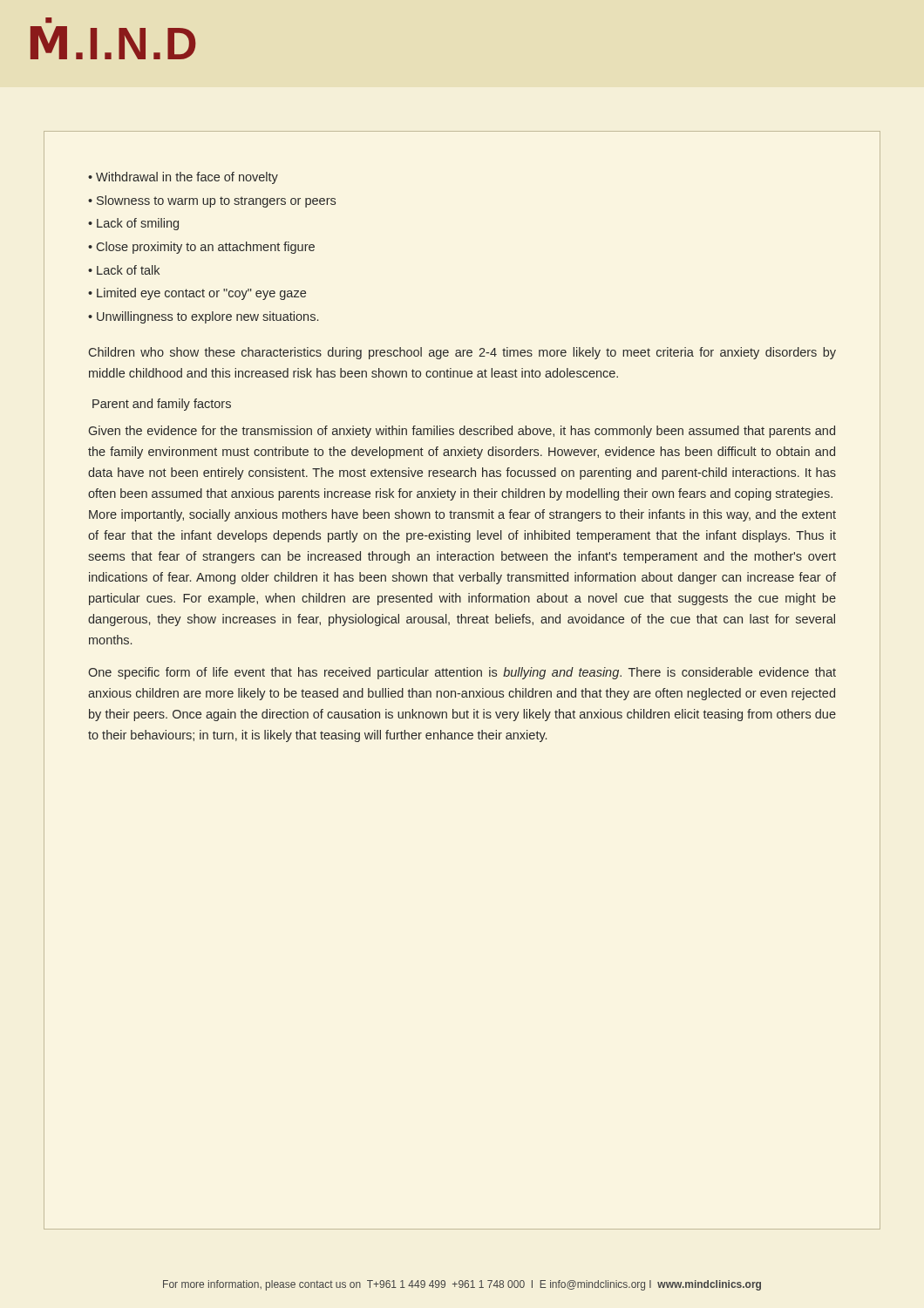Locate the list item containing "• Limited eye contact"

197,293
